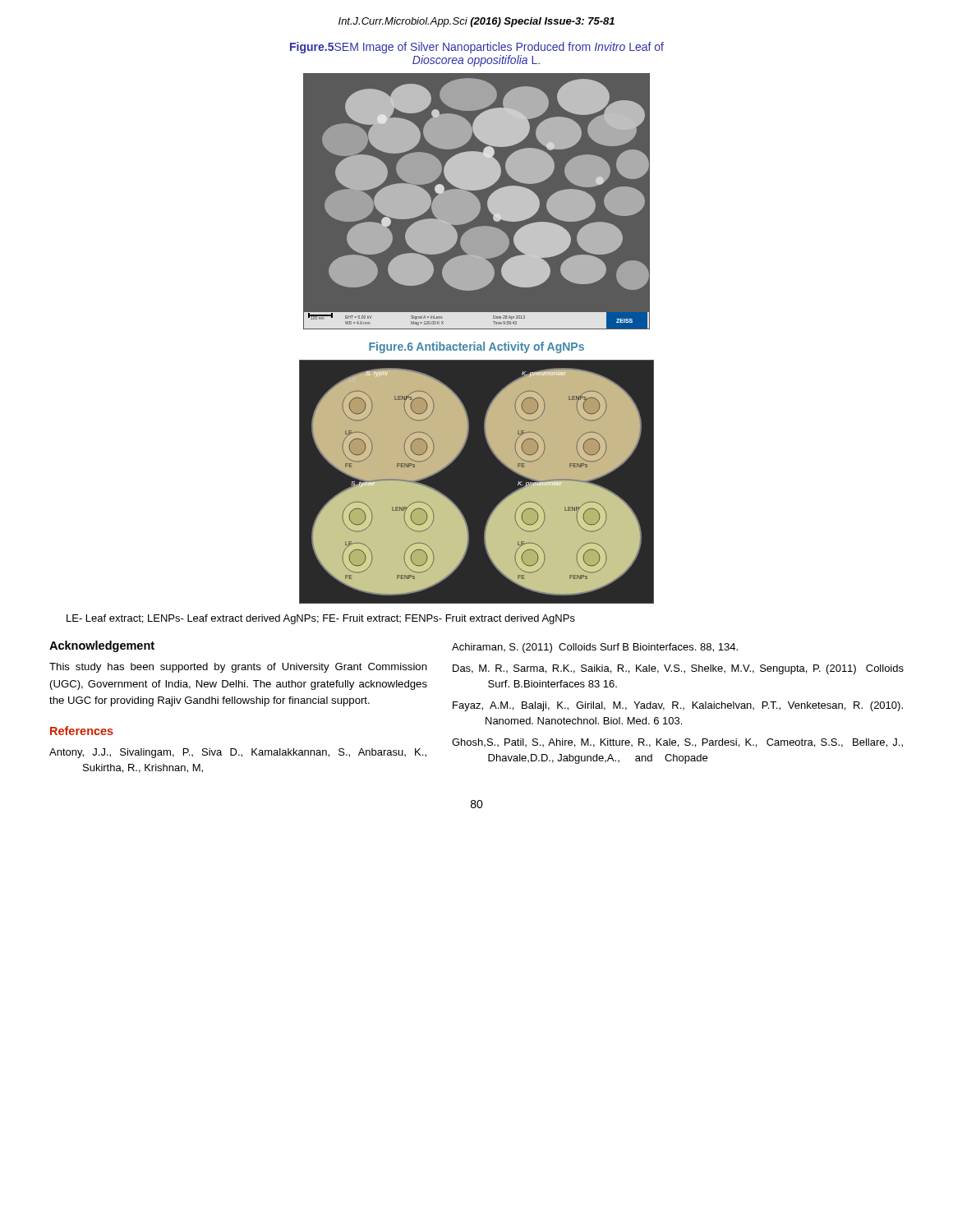
Task: Find the caption on this page that starts "Figure.5SEM Image of Silver Nanoparticles Produced"
Action: click(476, 53)
